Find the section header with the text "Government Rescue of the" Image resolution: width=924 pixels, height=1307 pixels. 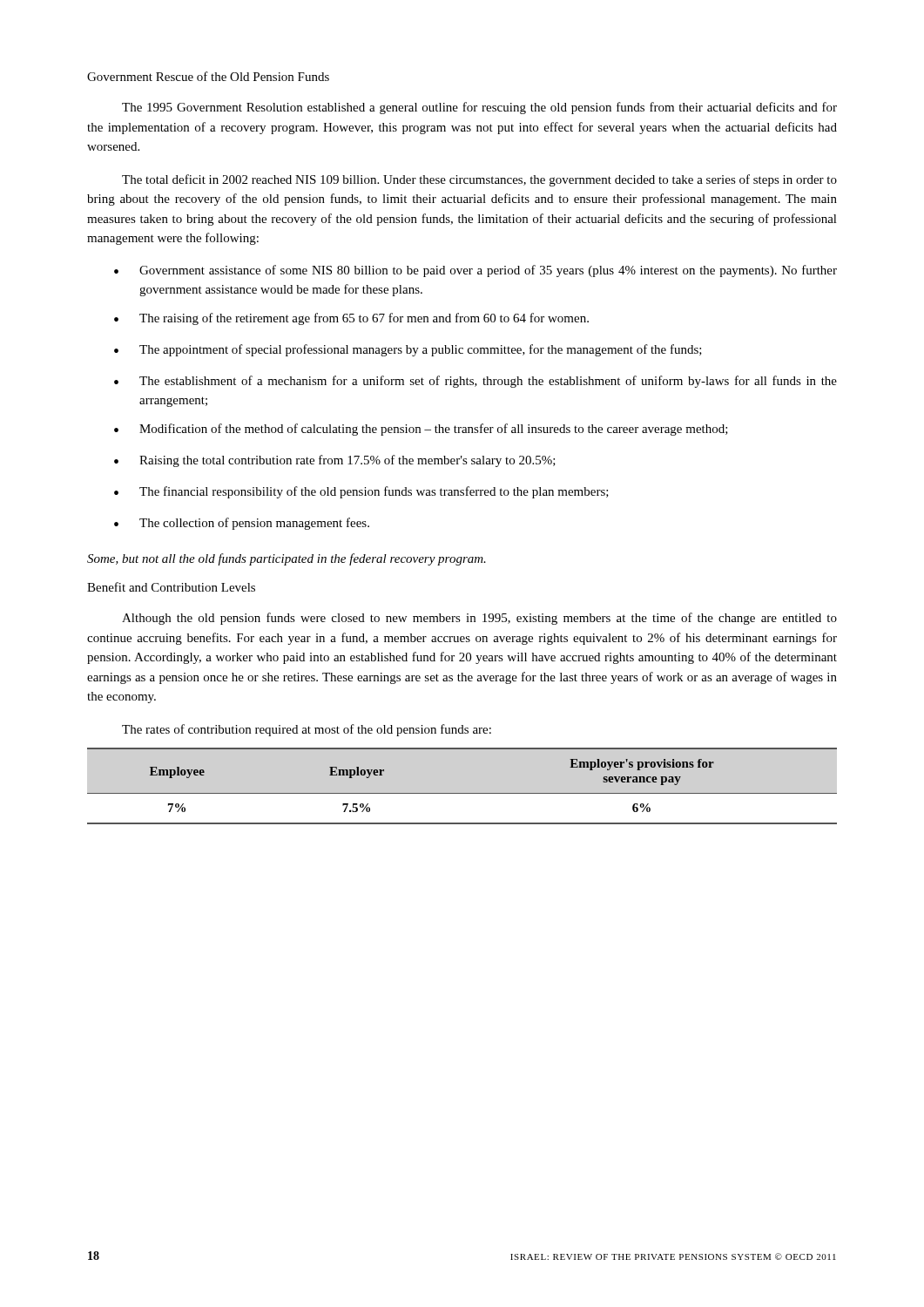208,76
